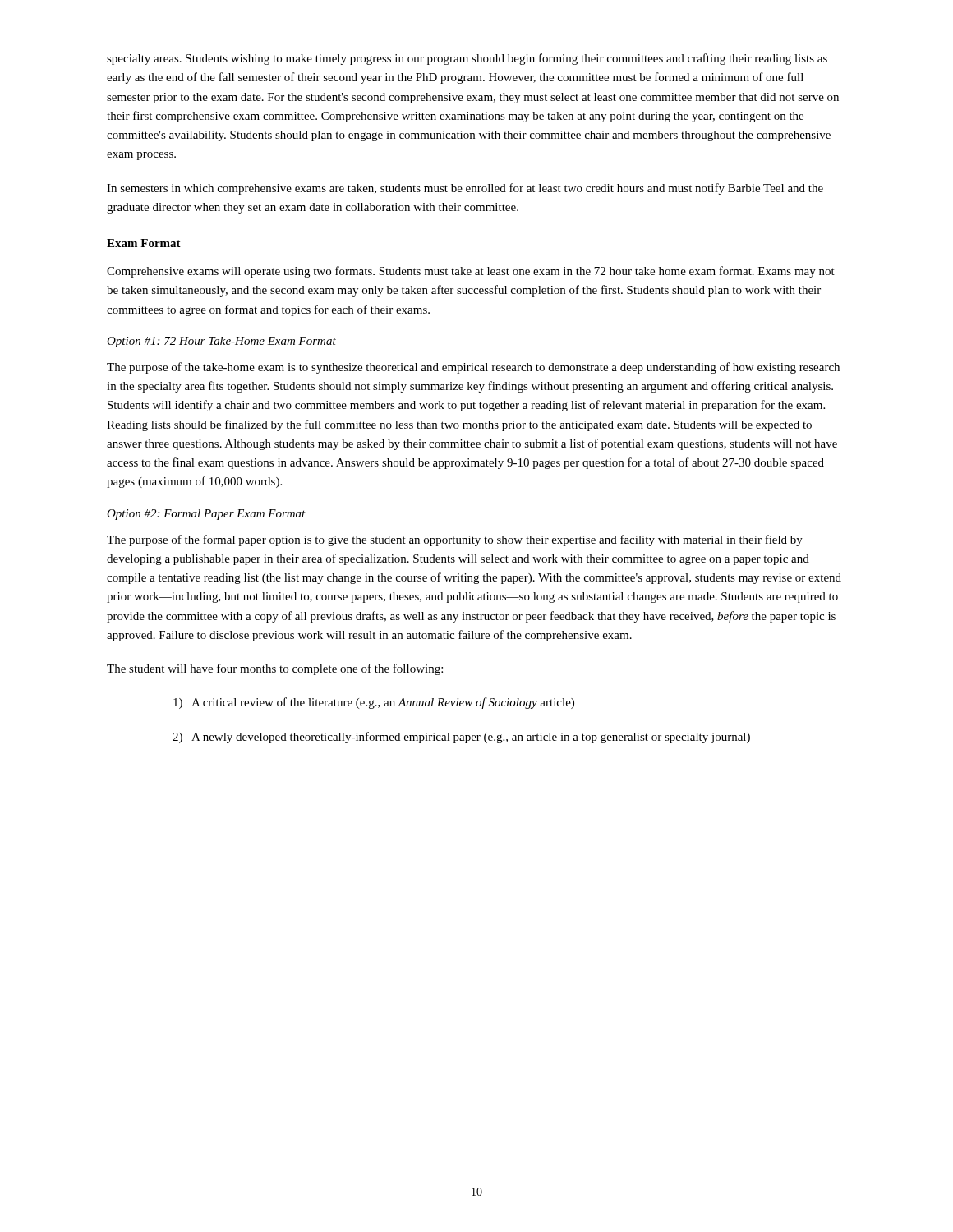Viewport: 953px width, 1232px height.
Task: Navigate to the block starting "specialty areas. Students wishing"
Action: tap(473, 106)
